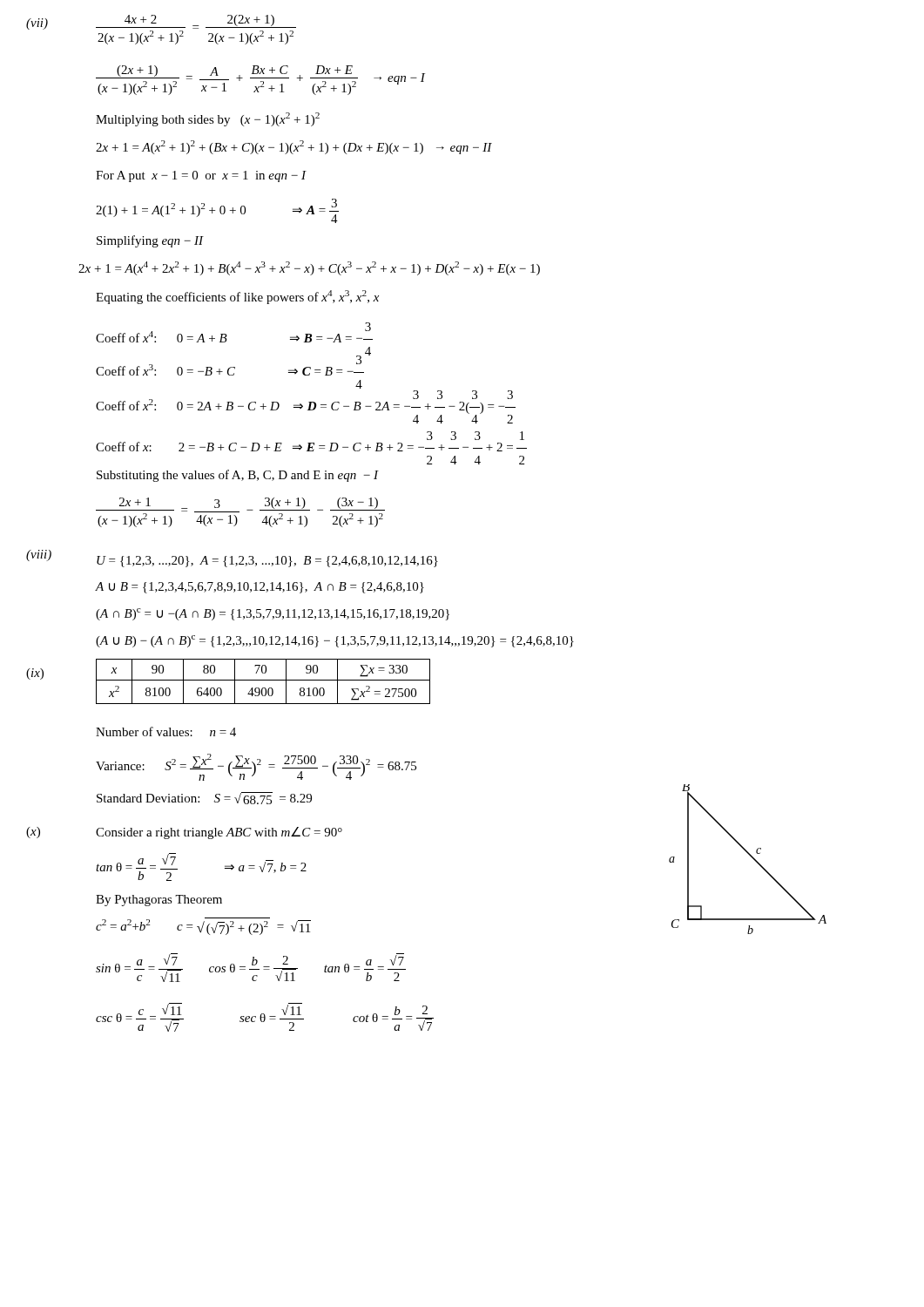Click the formula that begins "Standard Deviation: S"
Screen dimensions: 1307x924
pos(204,799)
